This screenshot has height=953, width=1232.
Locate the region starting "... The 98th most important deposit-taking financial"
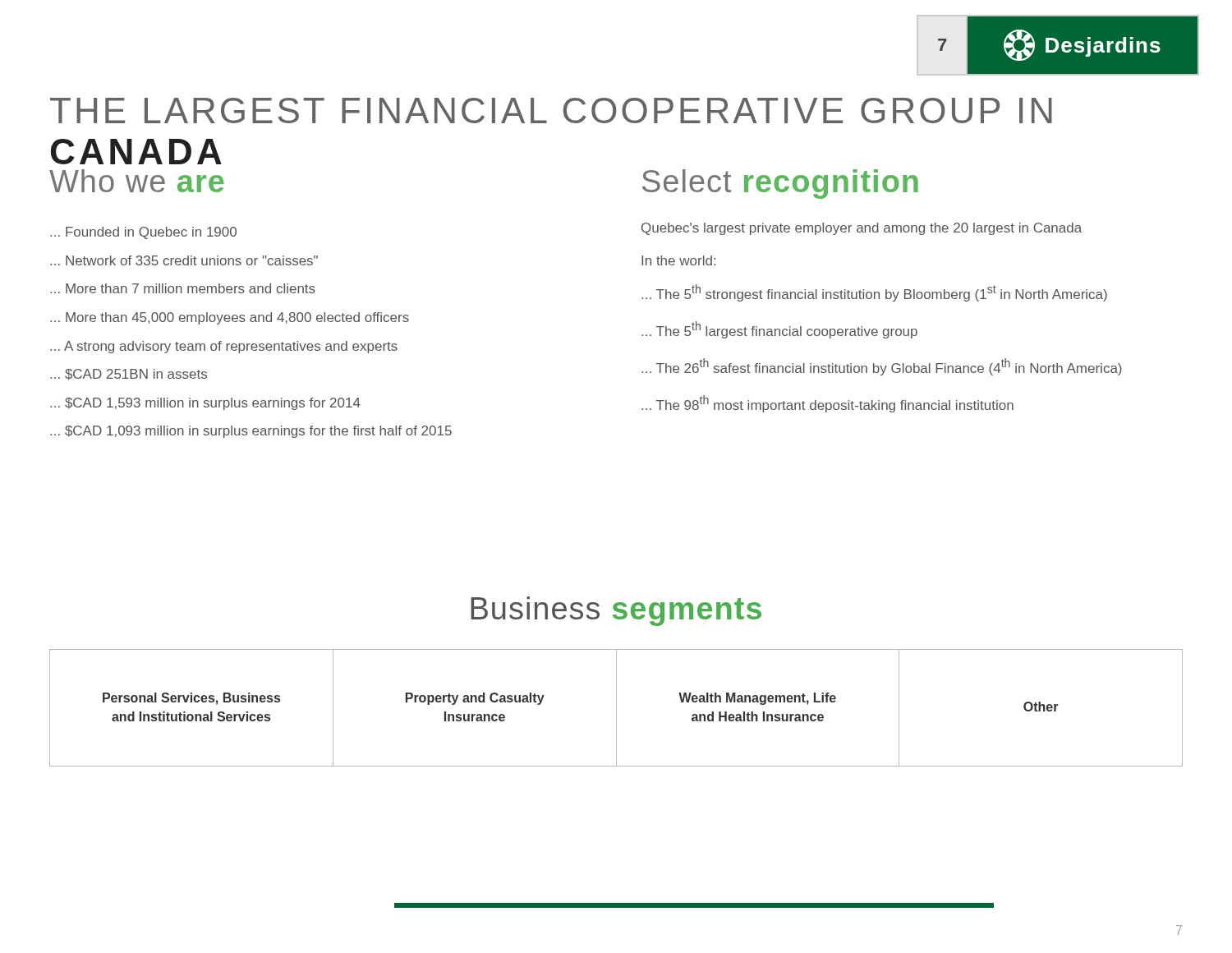[827, 404]
